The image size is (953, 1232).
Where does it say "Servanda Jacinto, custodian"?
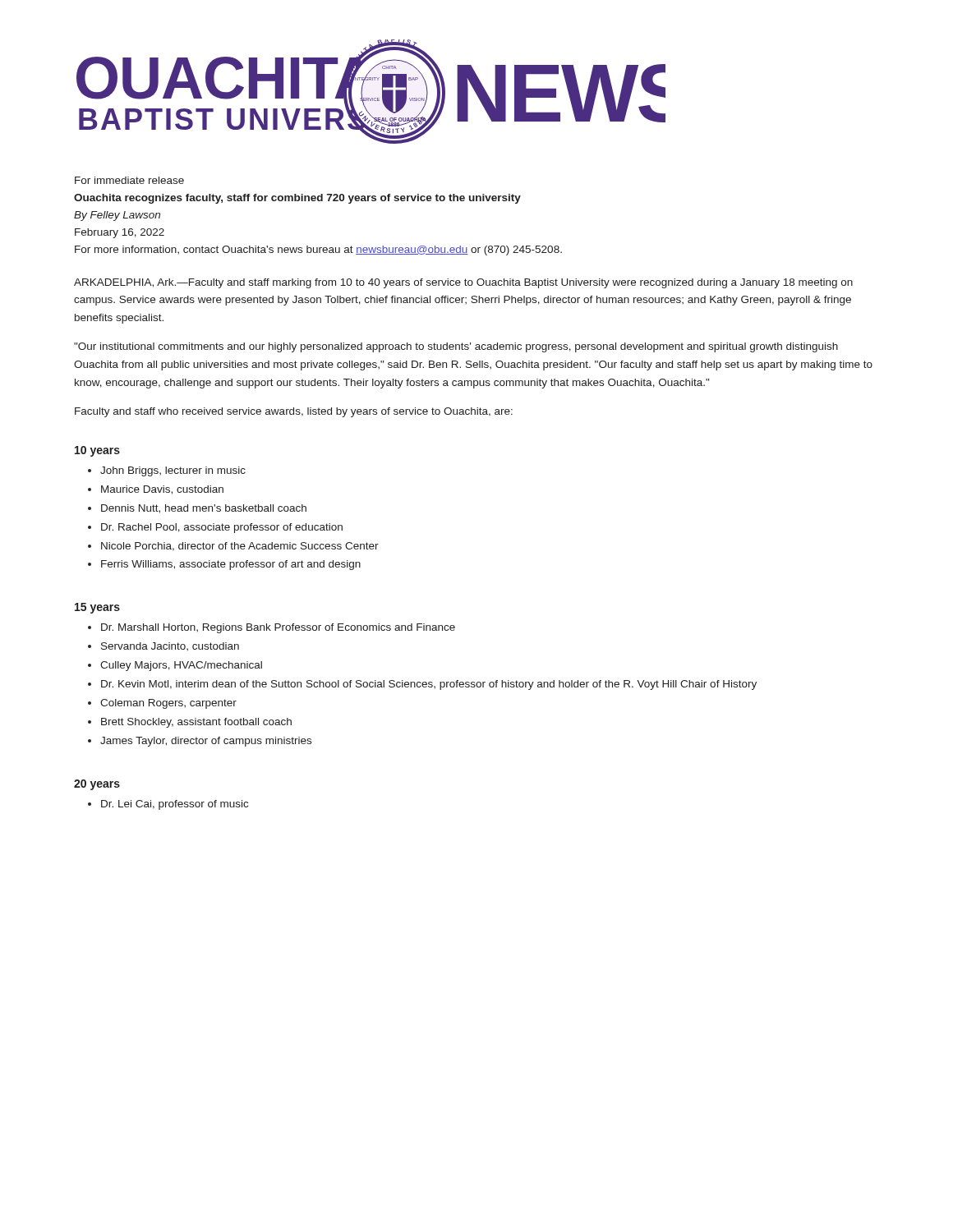click(x=170, y=646)
